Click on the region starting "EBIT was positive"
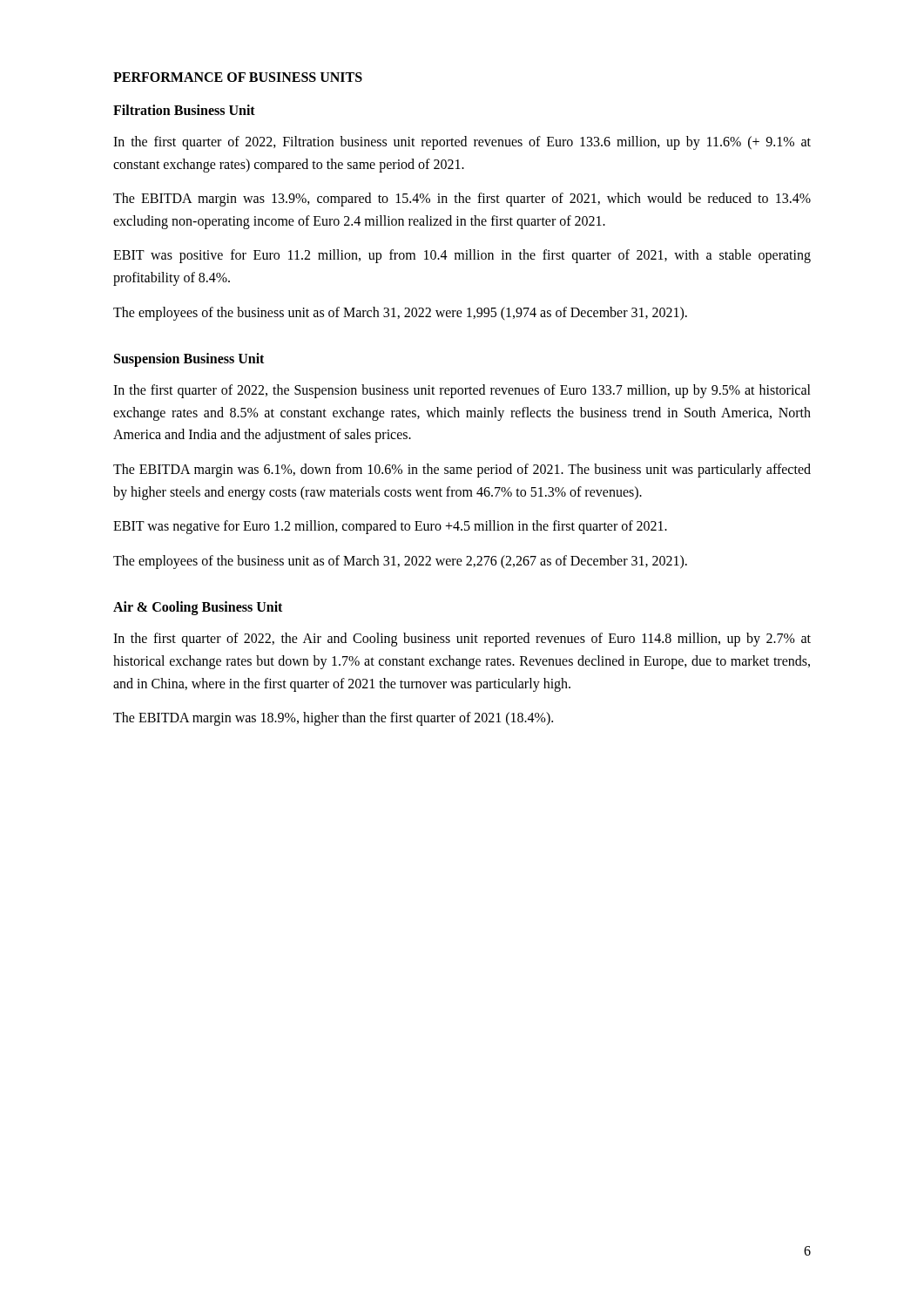 point(462,266)
